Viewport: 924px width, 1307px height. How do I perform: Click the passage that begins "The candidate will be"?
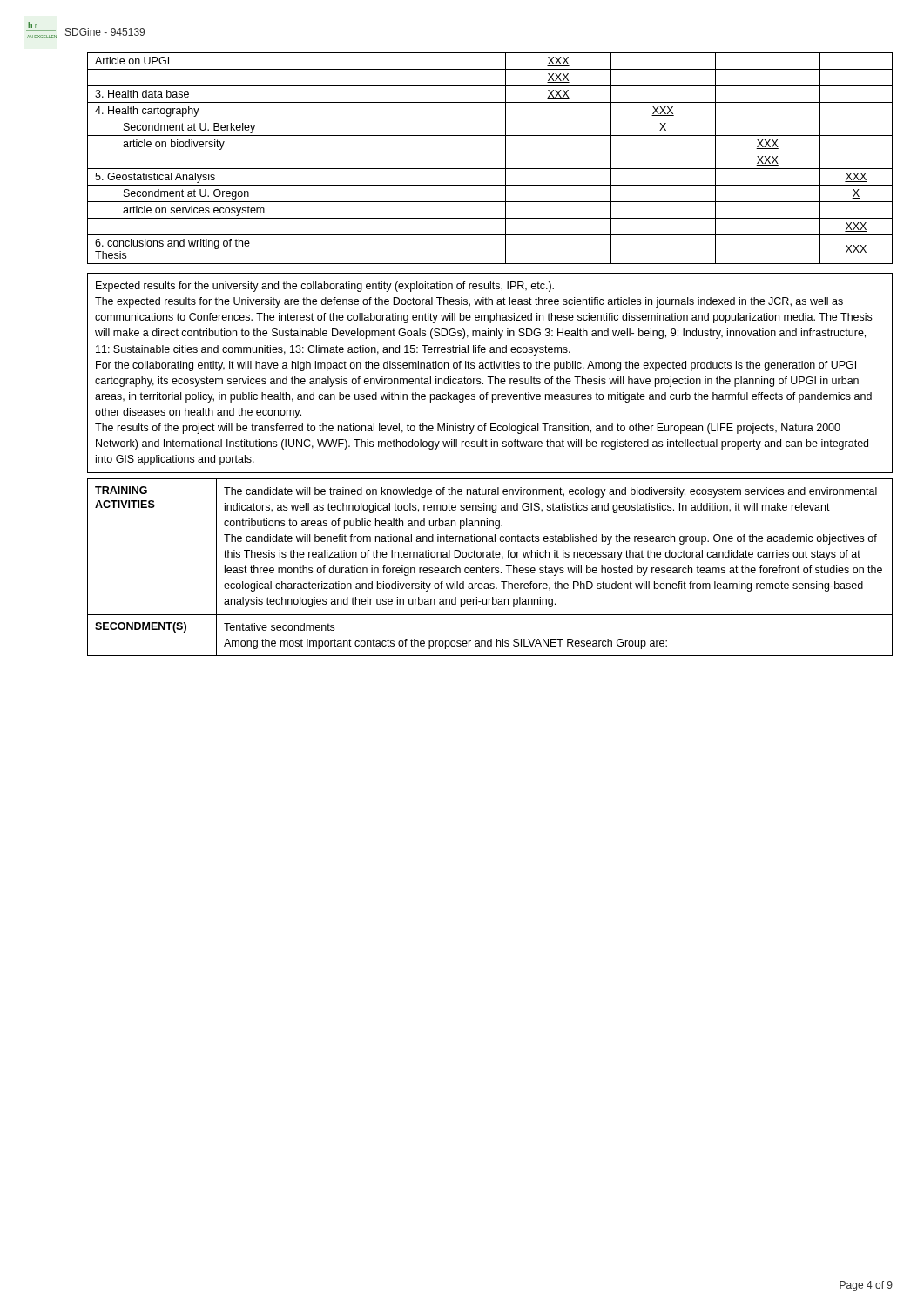pyautogui.click(x=553, y=546)
